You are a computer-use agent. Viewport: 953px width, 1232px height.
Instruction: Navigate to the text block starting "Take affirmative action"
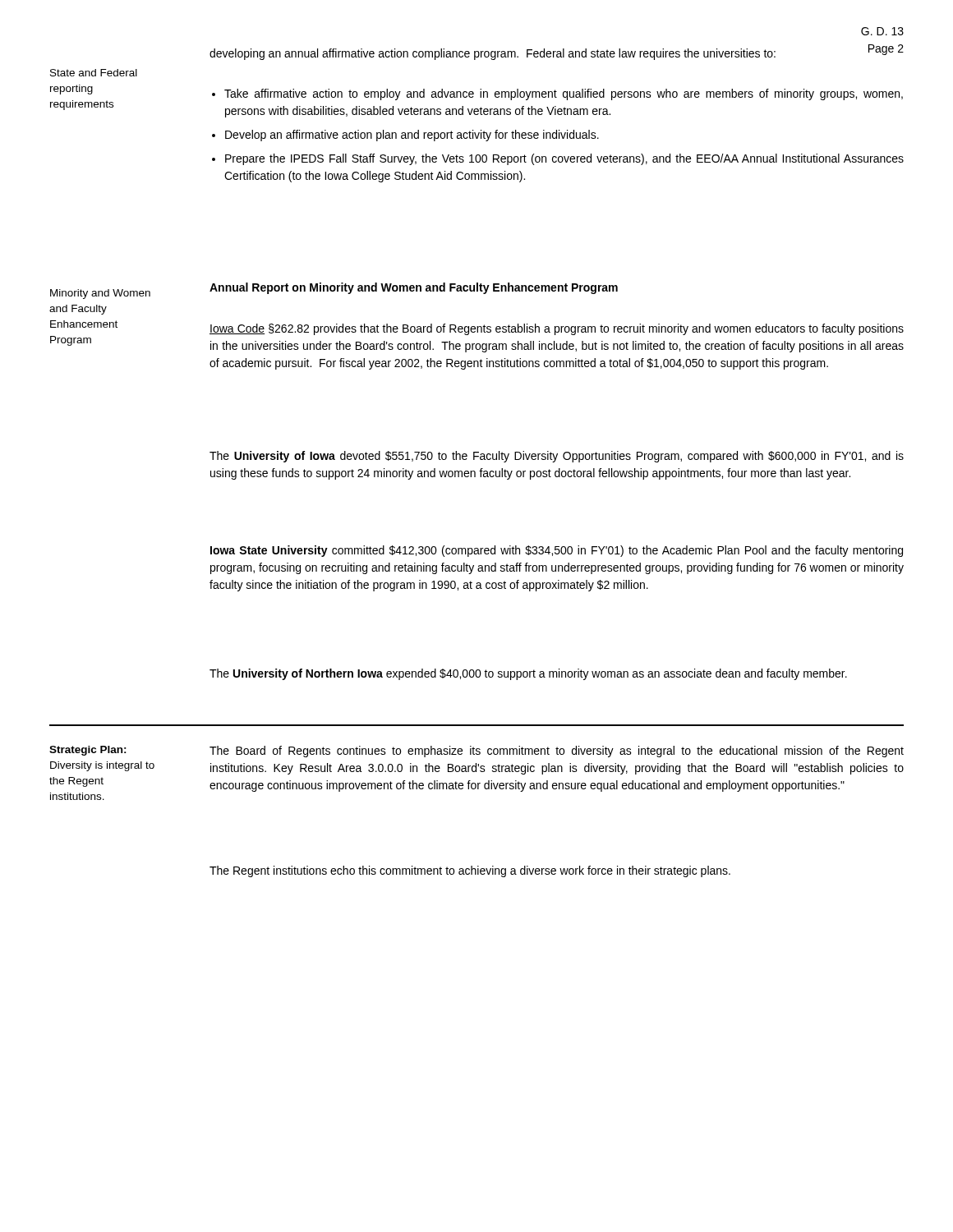(x=564, y=102)
